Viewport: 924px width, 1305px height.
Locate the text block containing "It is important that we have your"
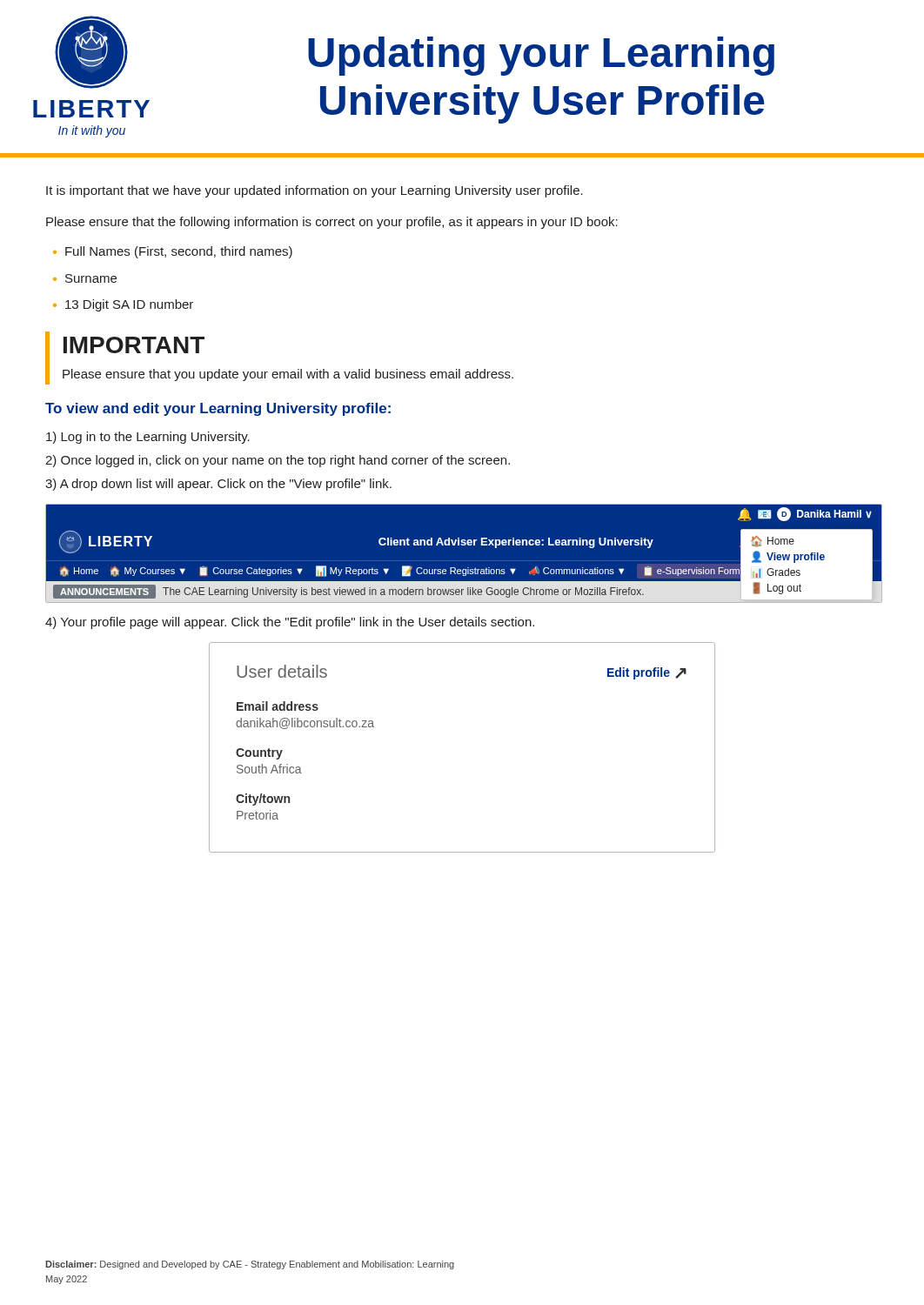tap(314, 190)
